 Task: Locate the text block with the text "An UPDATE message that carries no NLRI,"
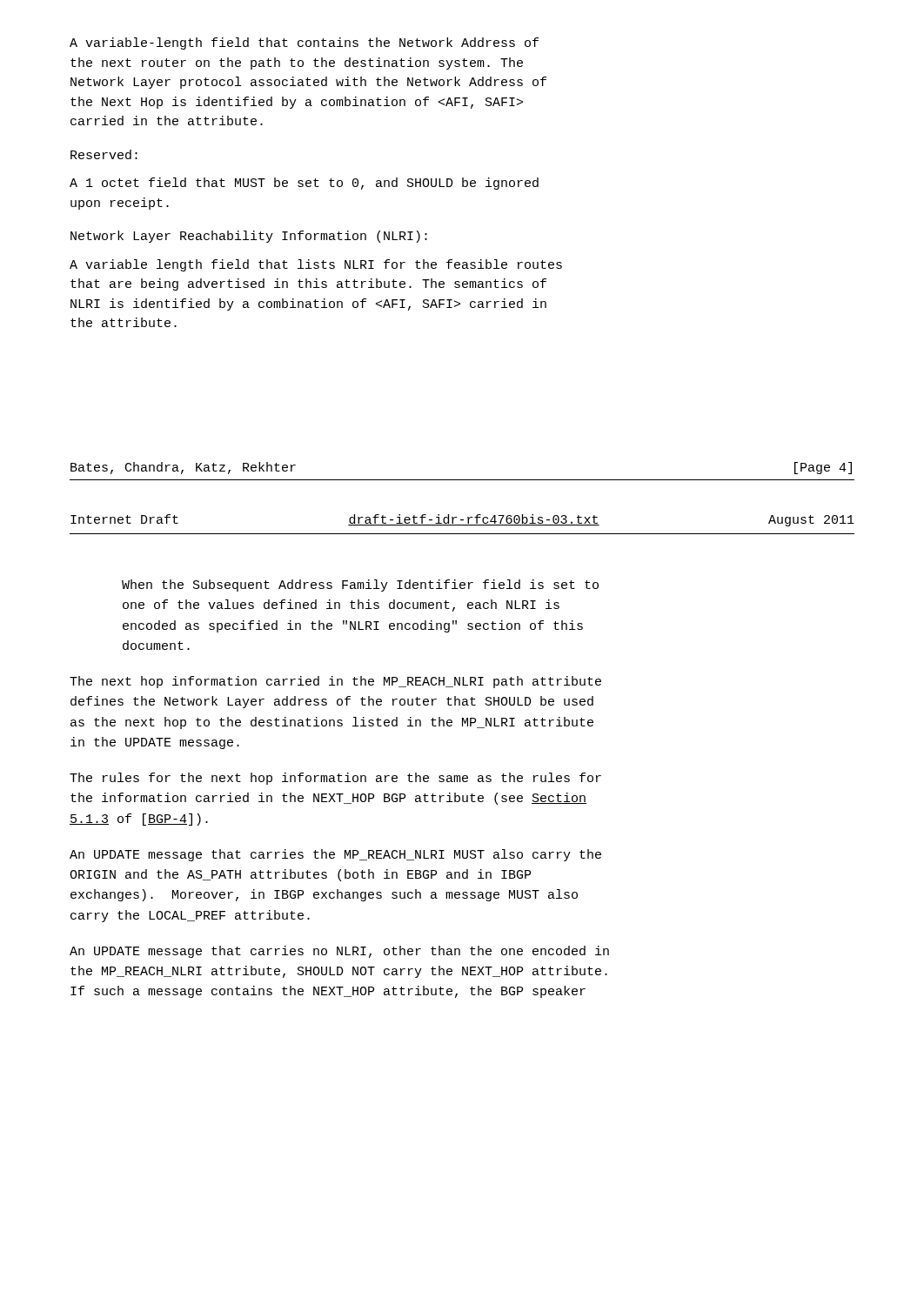(x=340, y=972)
